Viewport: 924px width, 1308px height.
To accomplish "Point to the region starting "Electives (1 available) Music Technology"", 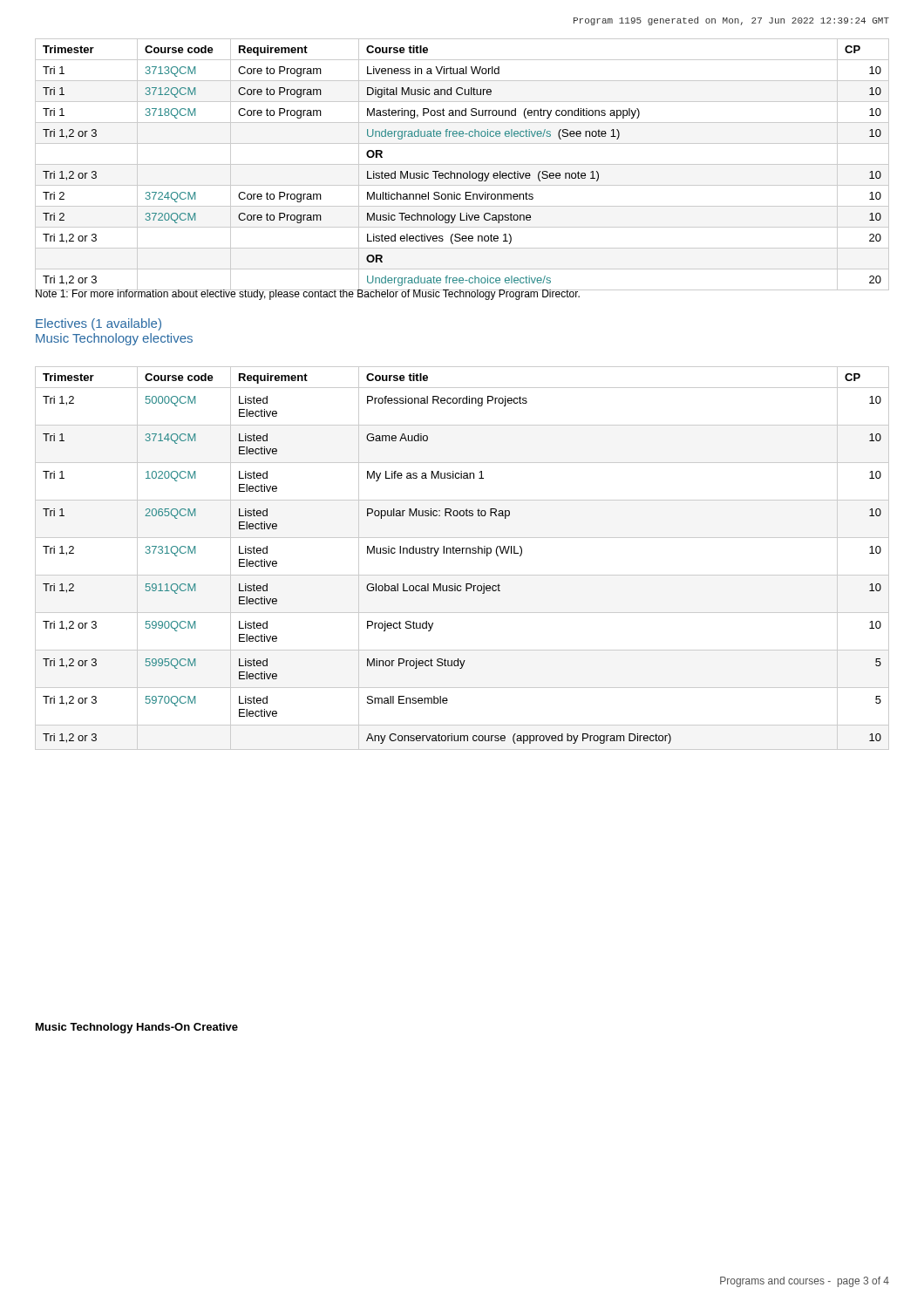I will 114,330.
